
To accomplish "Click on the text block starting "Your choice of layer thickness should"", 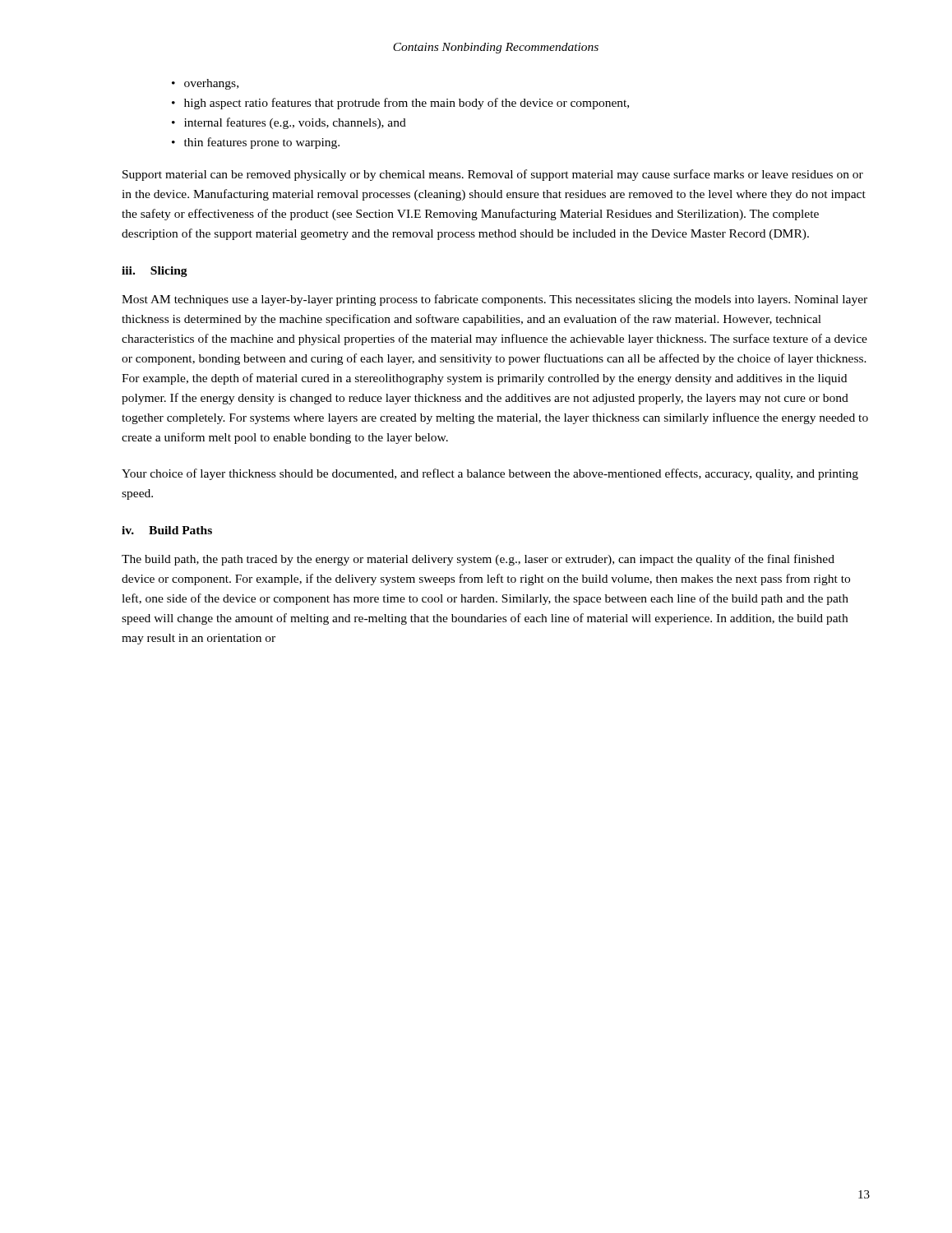I will tap(490, 483).
